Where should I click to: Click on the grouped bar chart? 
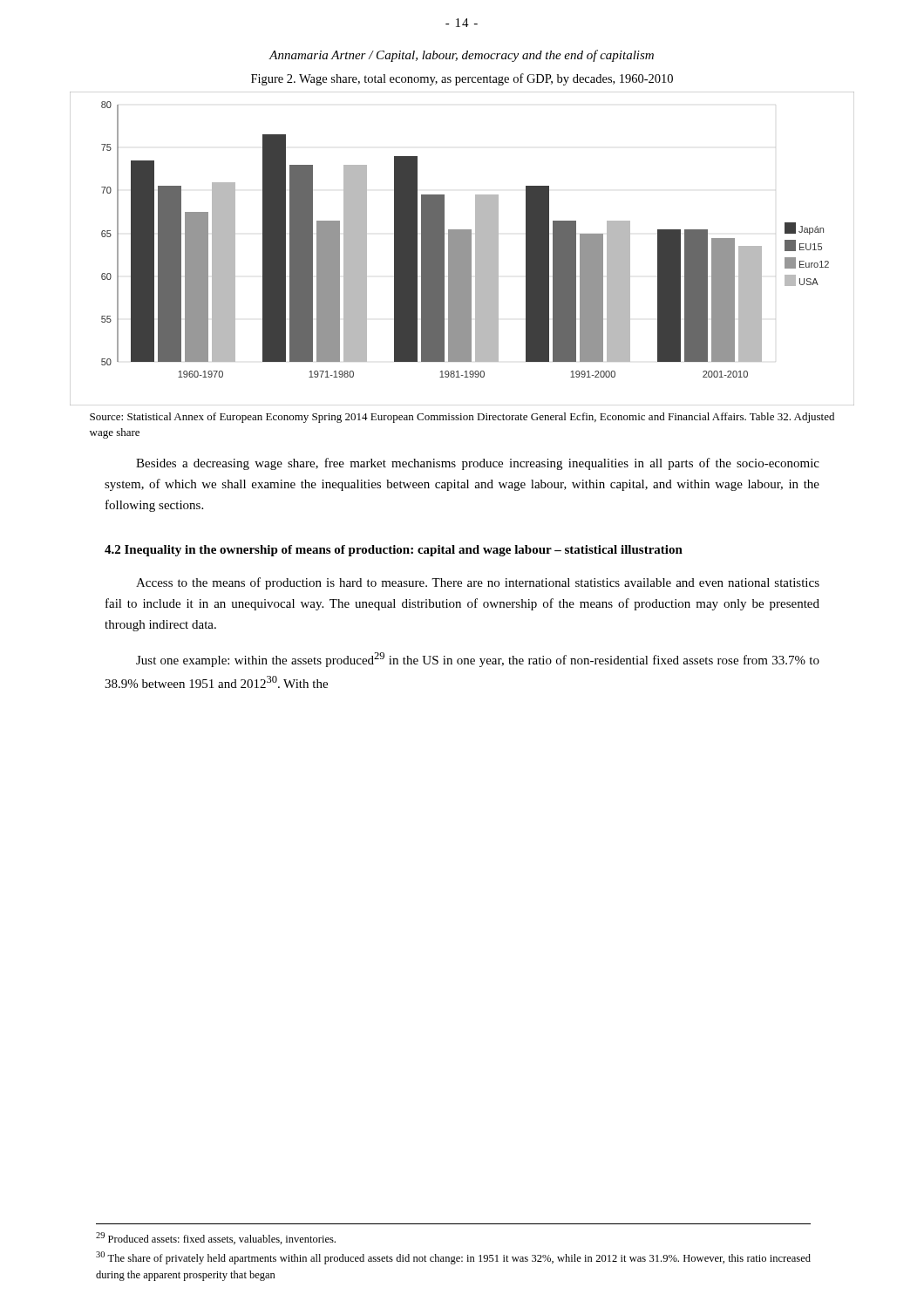click(x=462, y=249)
